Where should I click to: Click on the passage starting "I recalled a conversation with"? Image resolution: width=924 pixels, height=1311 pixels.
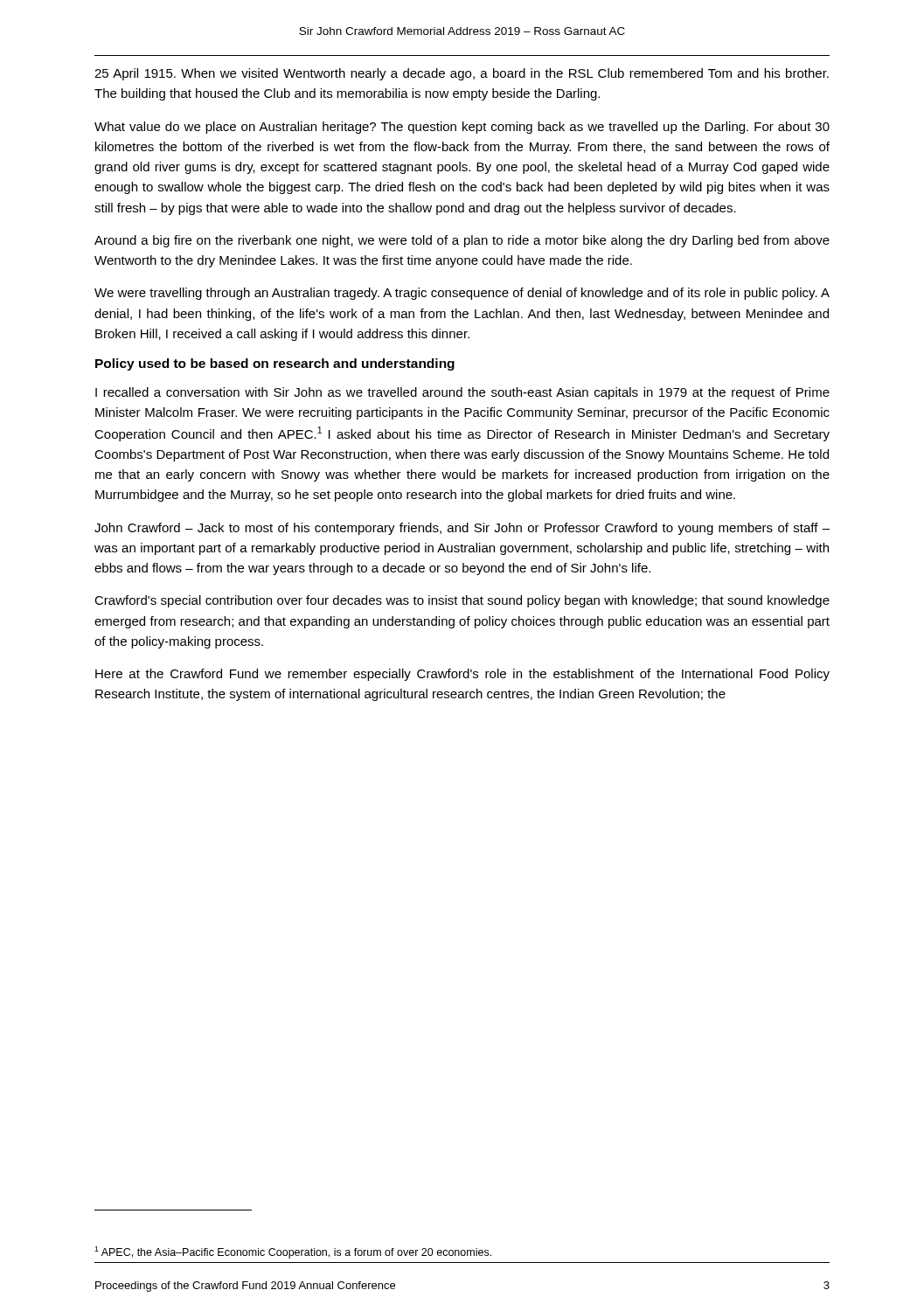[x=462, y=443]
